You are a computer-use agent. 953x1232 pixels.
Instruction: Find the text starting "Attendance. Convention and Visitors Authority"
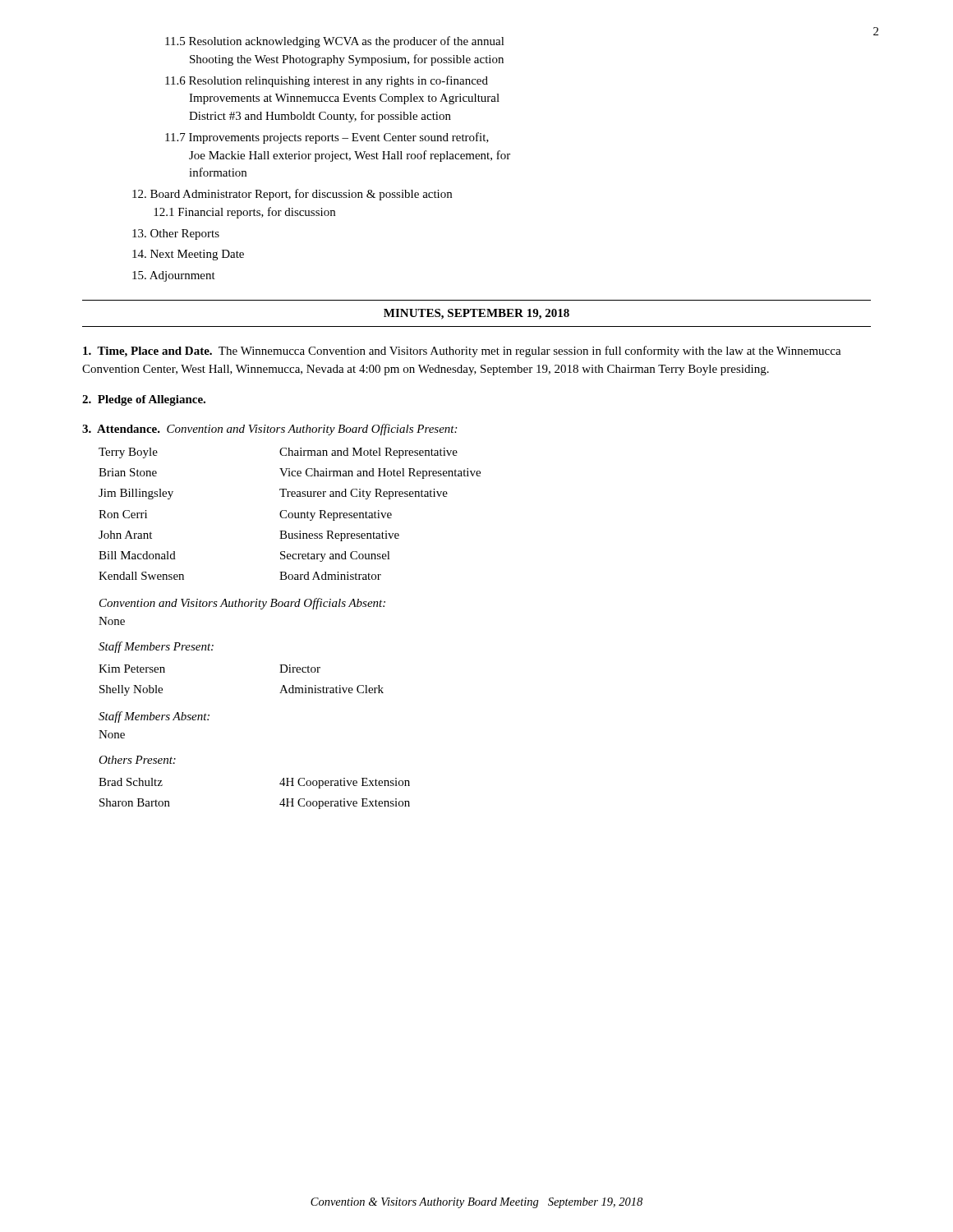pyautogui.click(x=269, y=430)
